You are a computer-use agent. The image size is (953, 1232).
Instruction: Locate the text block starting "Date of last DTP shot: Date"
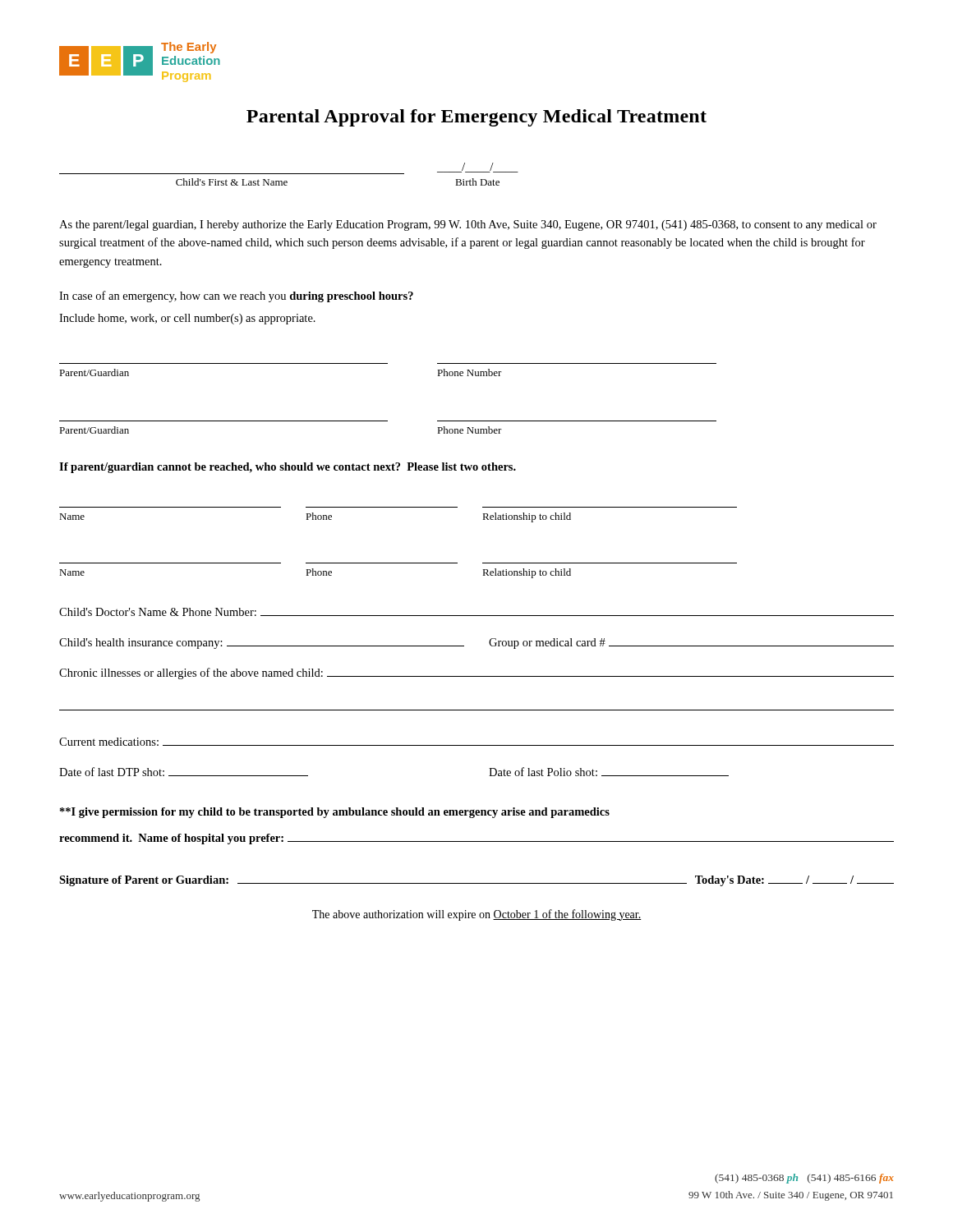[x=110, y=772]
